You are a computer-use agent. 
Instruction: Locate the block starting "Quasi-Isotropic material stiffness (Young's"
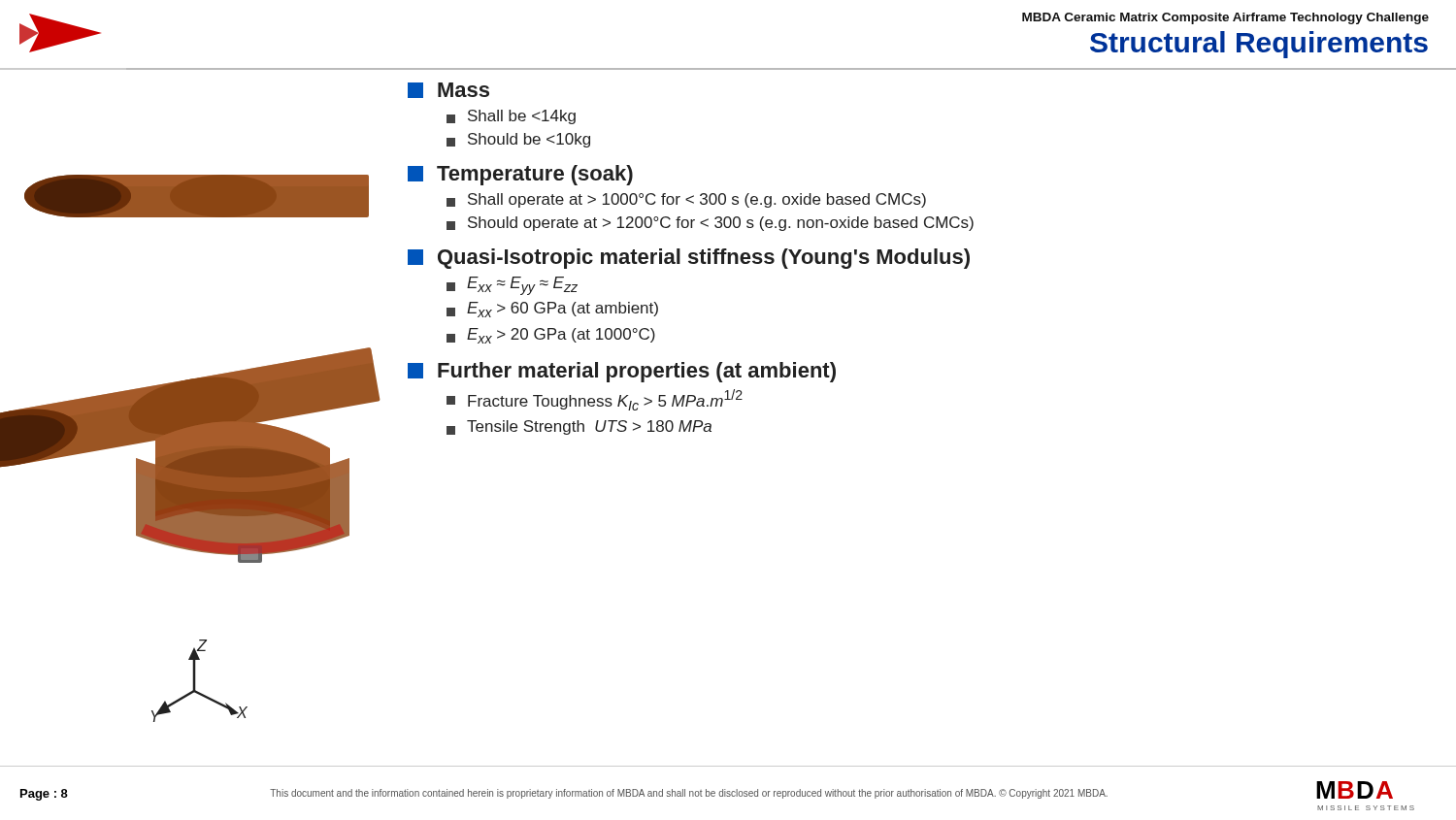(x=689, y=259)
